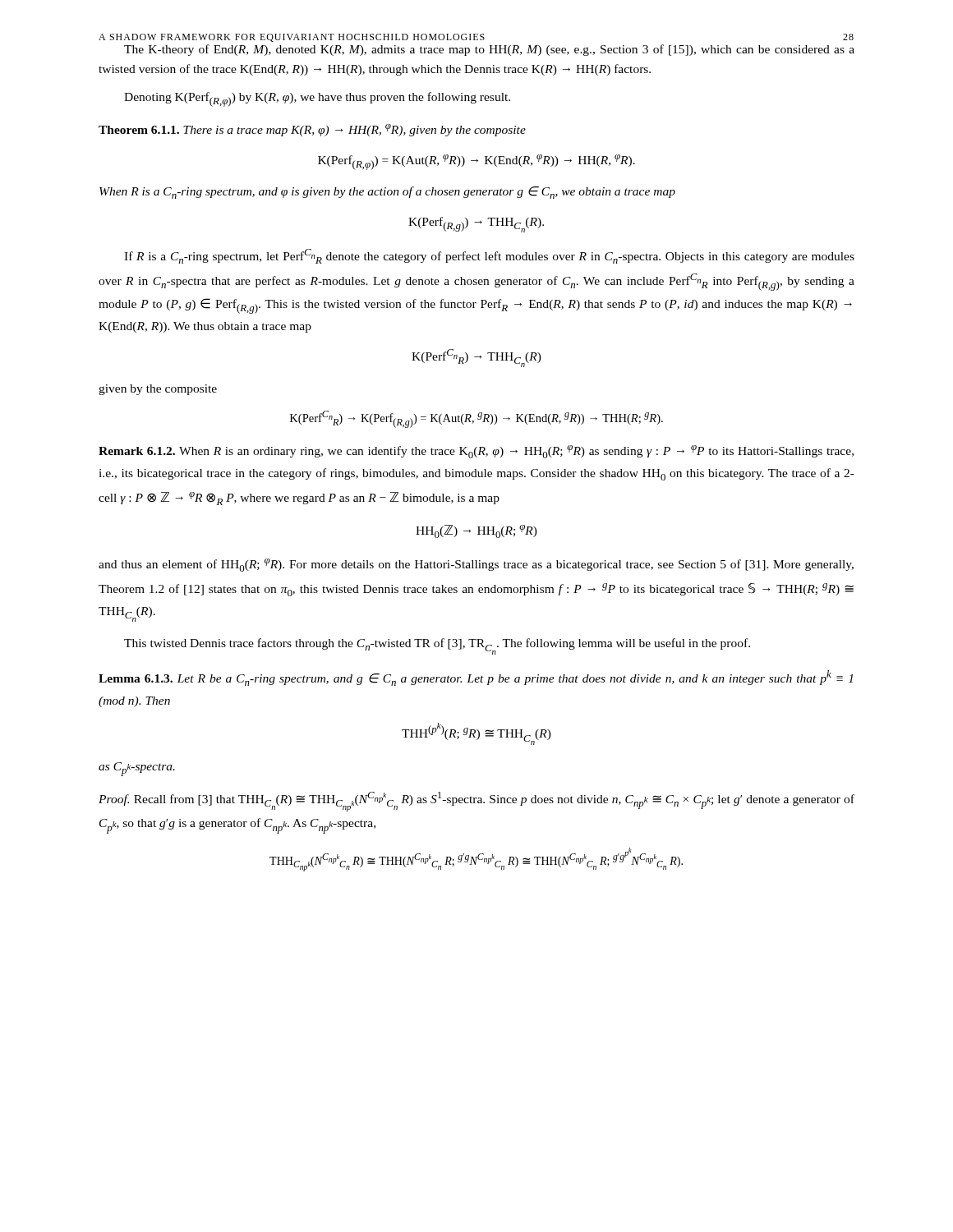Click on the block starting "If R is a Cn-ring spectrum, let"
Viewport: 953px width, 1232px height.
[476, 307]
